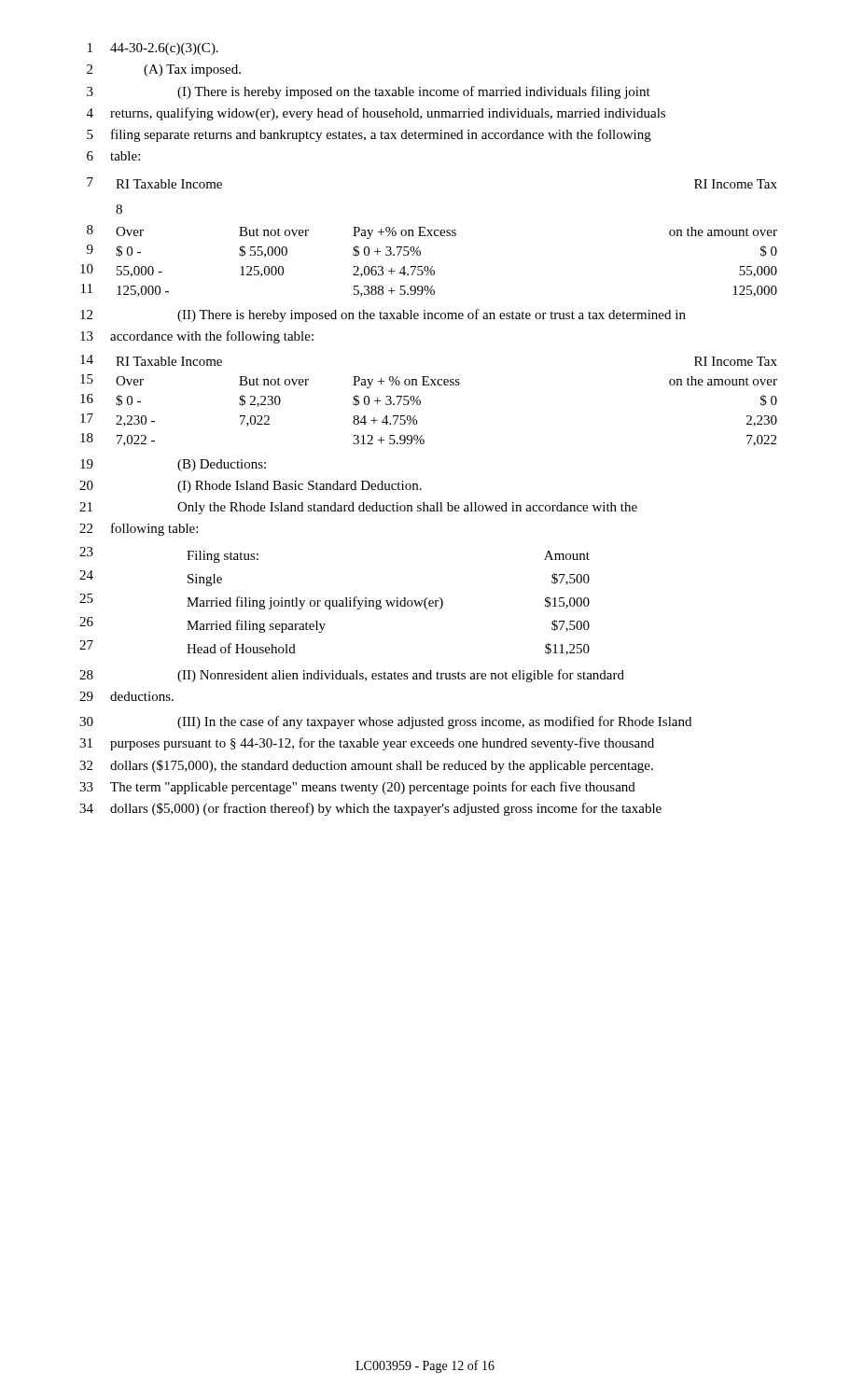Find the region starting "33 The term "applicable percentage""

(x=425, y=787)
